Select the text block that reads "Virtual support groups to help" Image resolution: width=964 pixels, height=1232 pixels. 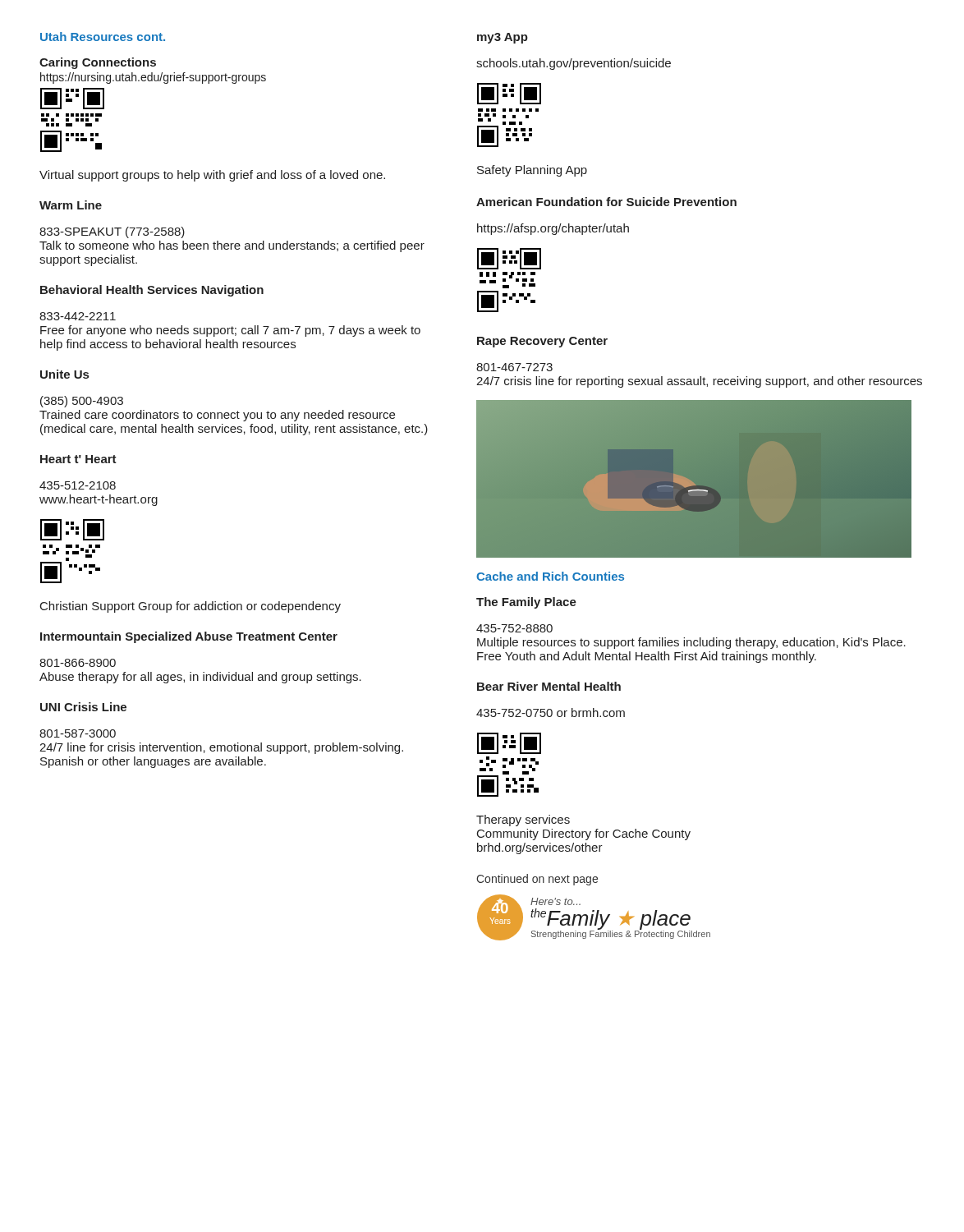(x=241, y=175)
